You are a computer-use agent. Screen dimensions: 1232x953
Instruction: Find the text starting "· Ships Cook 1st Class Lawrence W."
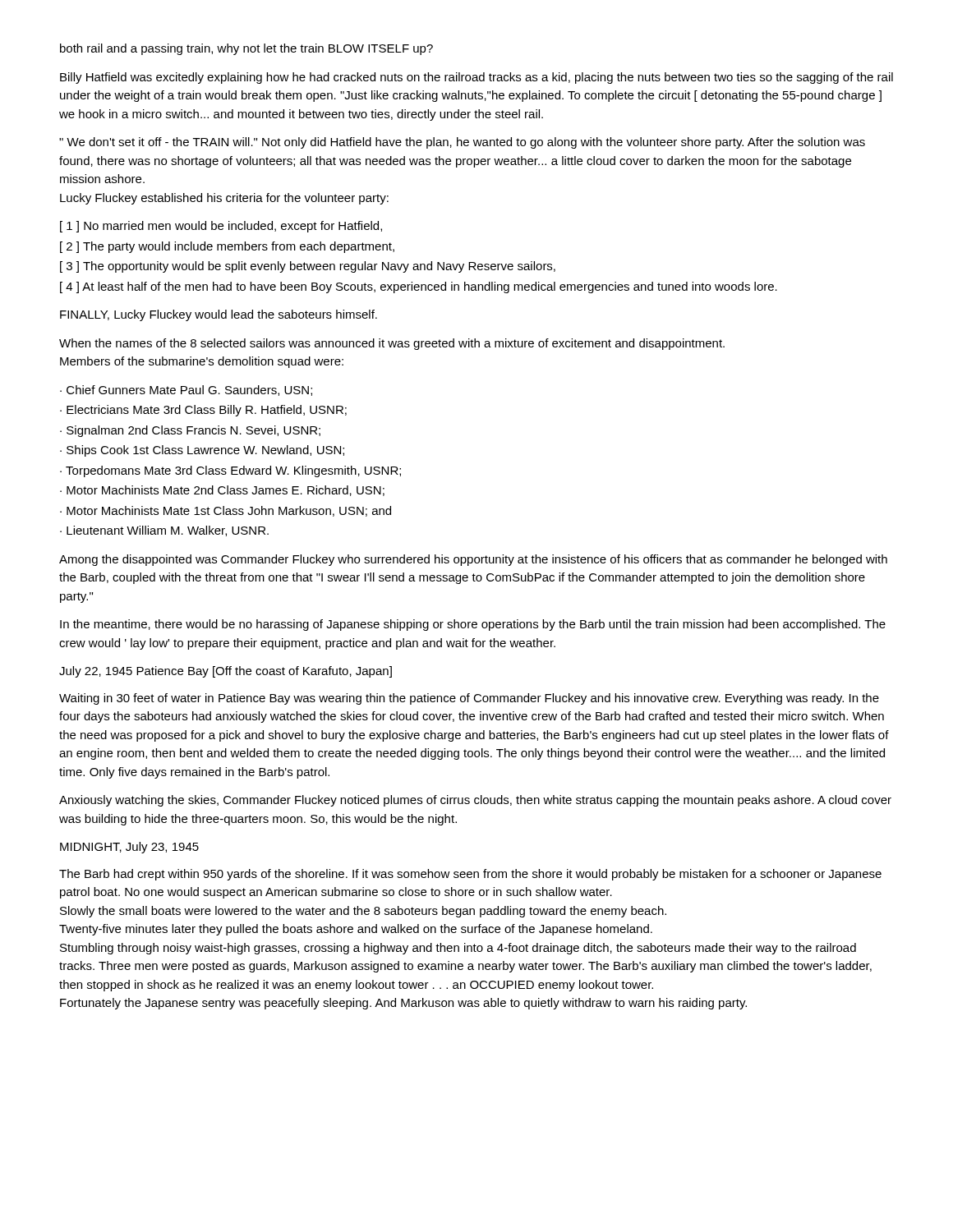202,450
